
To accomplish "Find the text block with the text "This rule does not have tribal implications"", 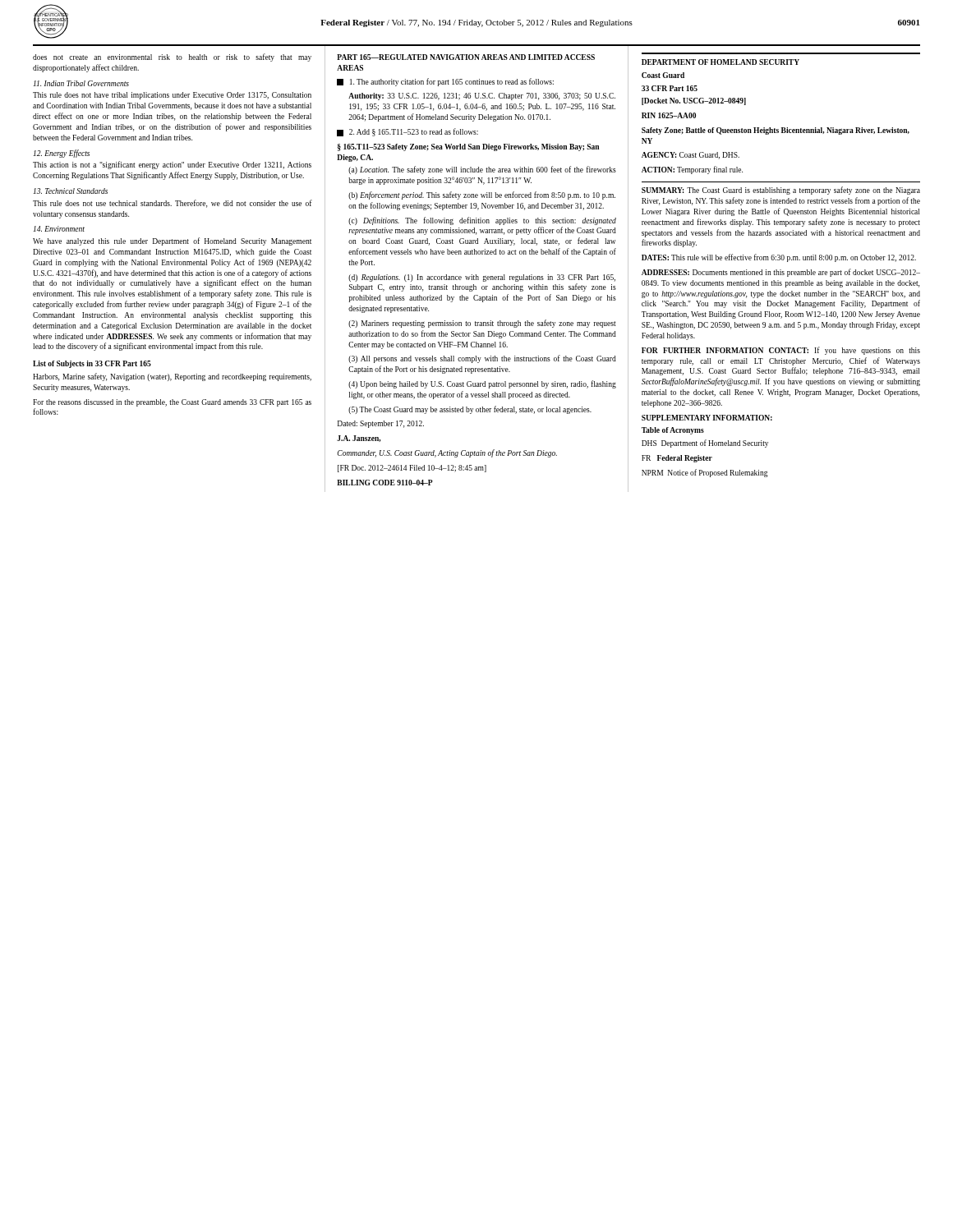I will point(172,117).
